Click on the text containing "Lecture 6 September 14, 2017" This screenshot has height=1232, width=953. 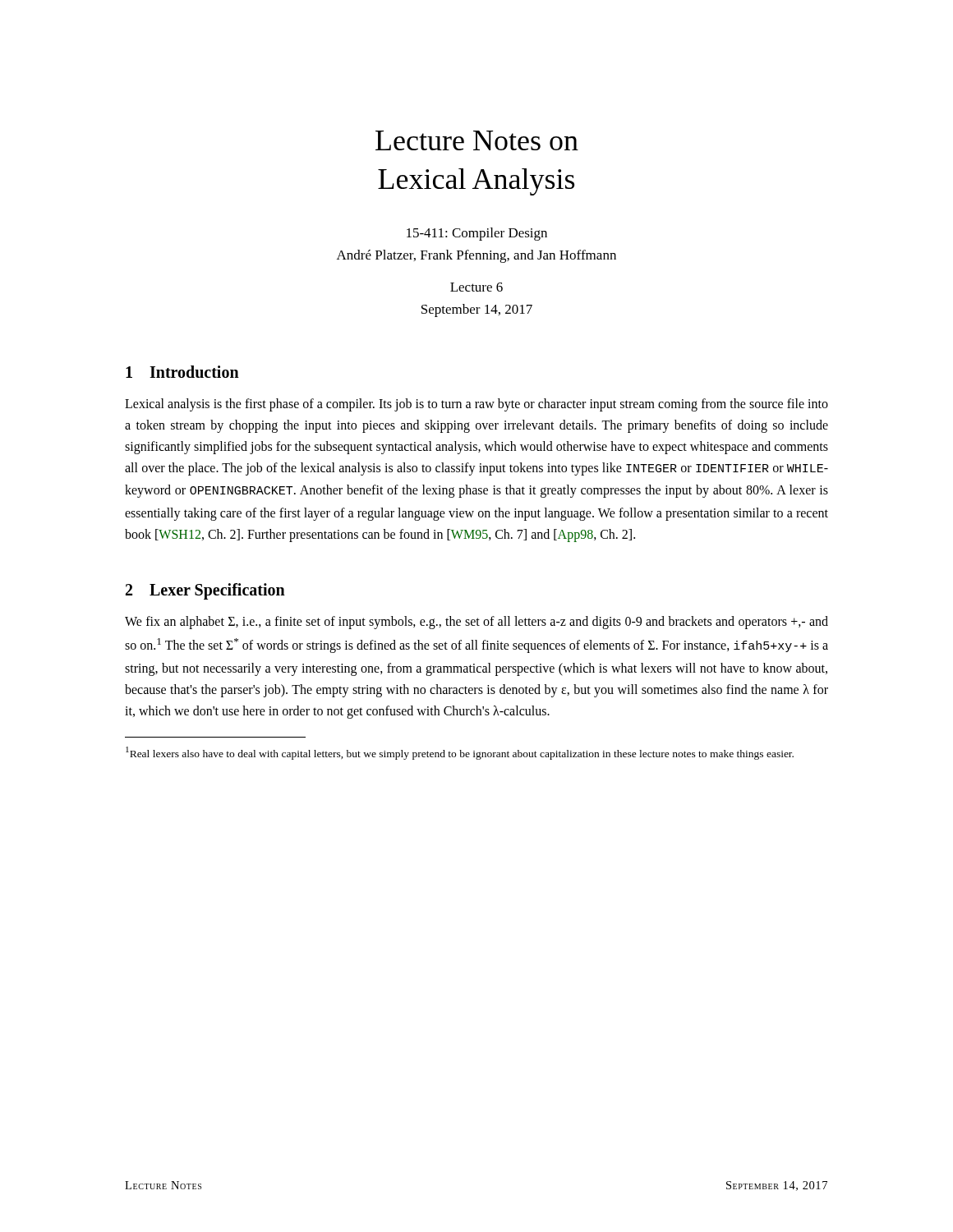pyautogui.click(x=476, y=298)
